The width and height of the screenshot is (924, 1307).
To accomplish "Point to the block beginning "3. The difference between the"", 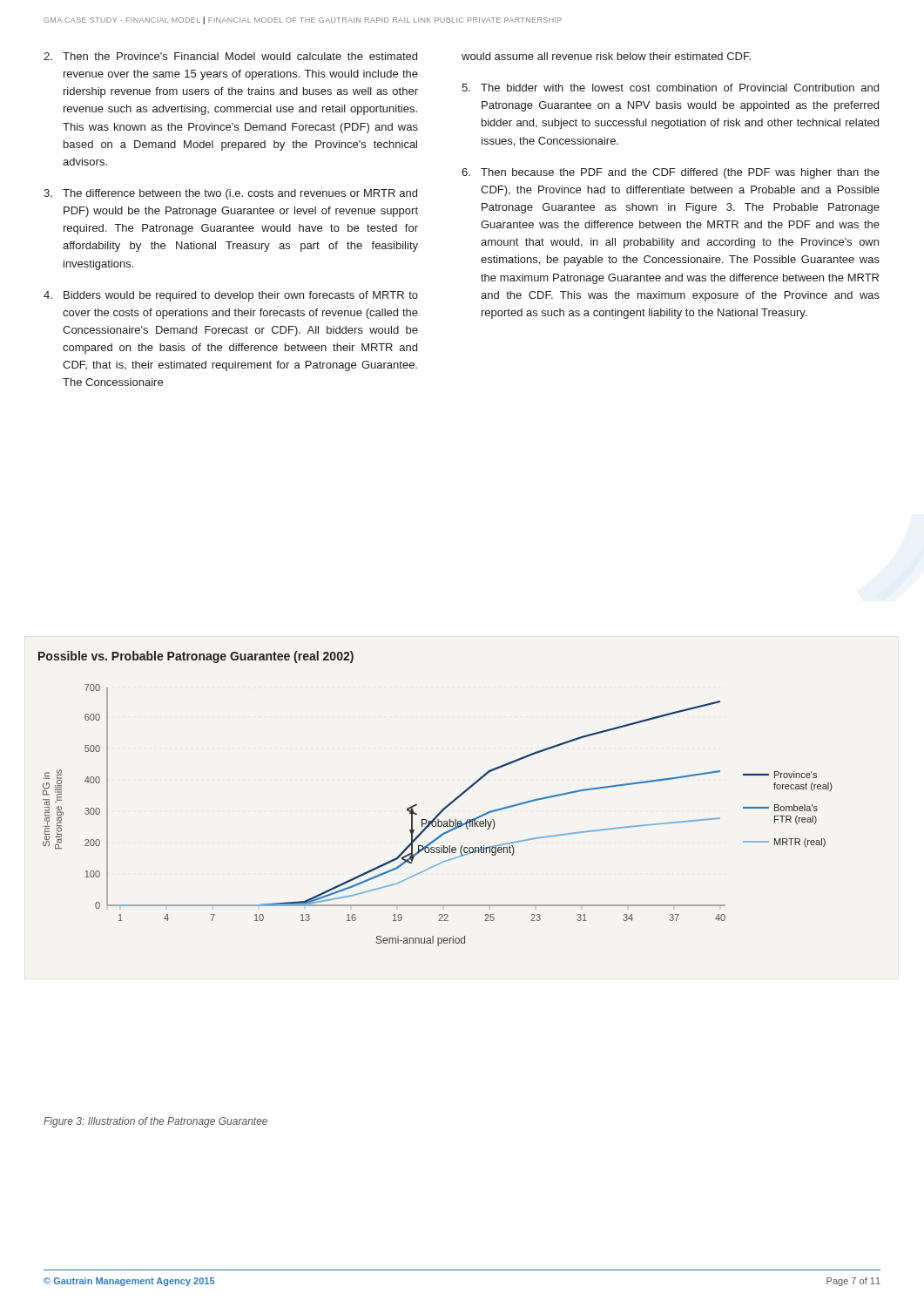I will click(231, 229).
